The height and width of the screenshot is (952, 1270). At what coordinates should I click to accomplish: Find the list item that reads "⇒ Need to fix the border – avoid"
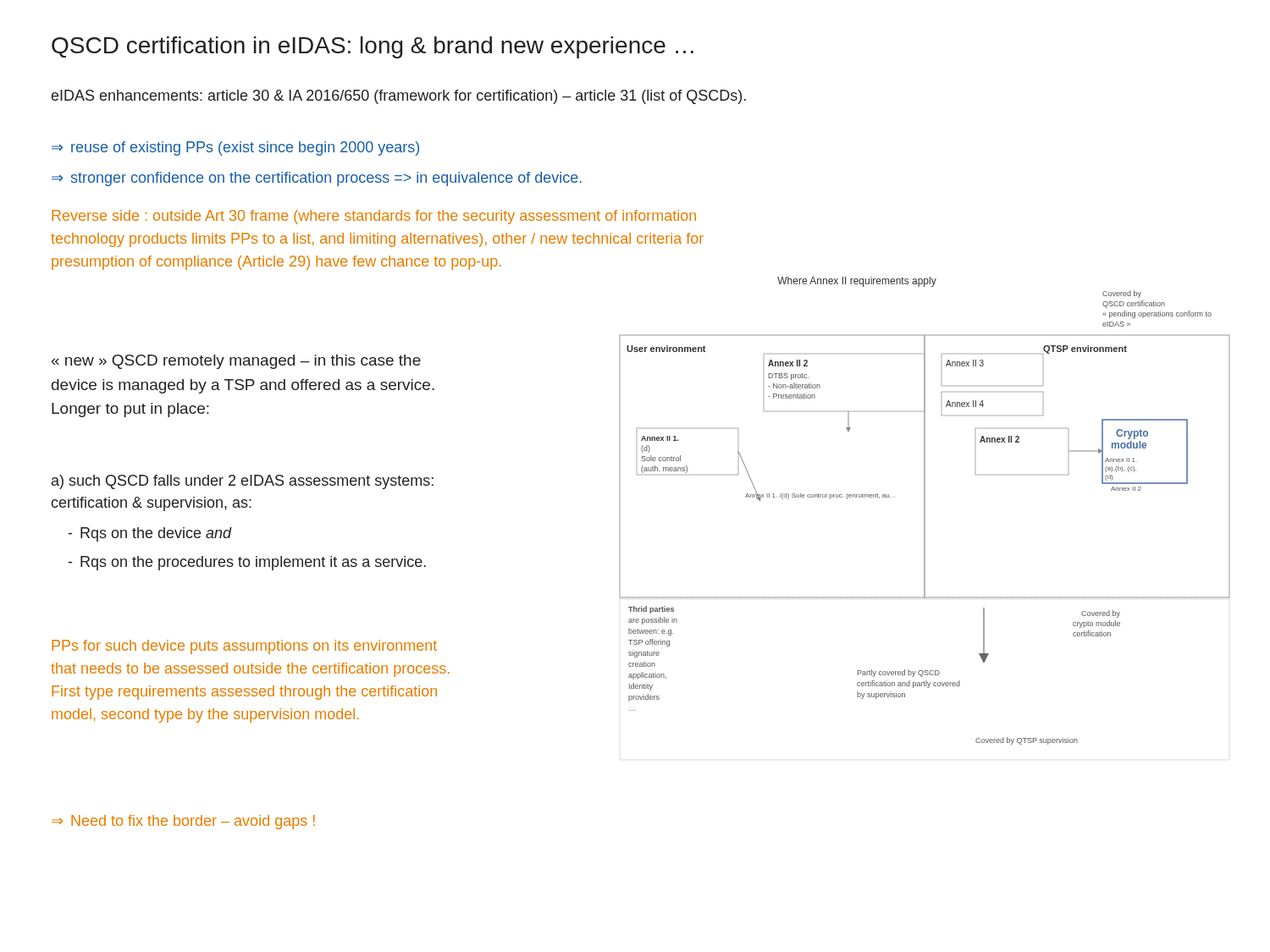point(183,821)
